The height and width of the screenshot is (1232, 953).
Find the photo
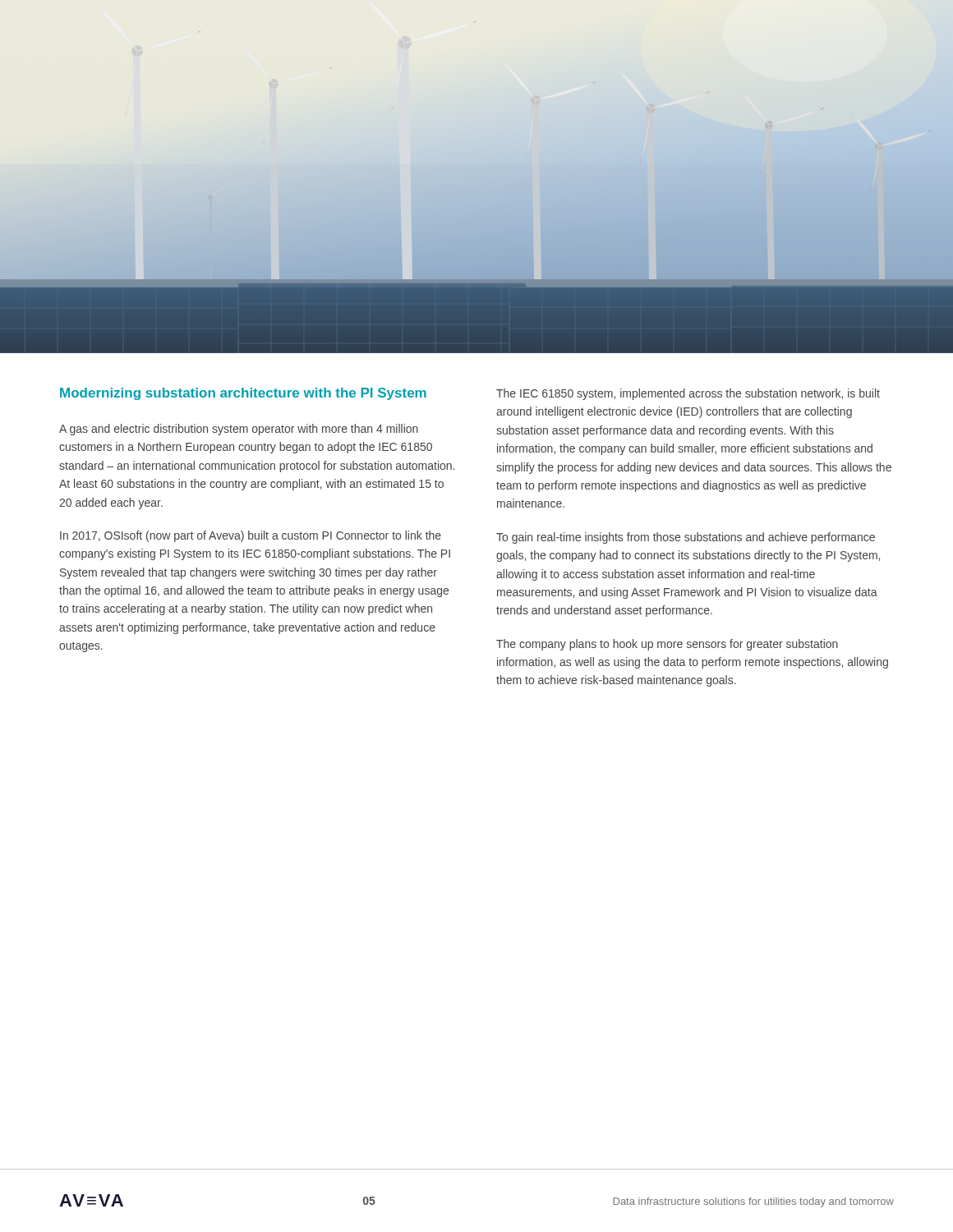(476, 177)
